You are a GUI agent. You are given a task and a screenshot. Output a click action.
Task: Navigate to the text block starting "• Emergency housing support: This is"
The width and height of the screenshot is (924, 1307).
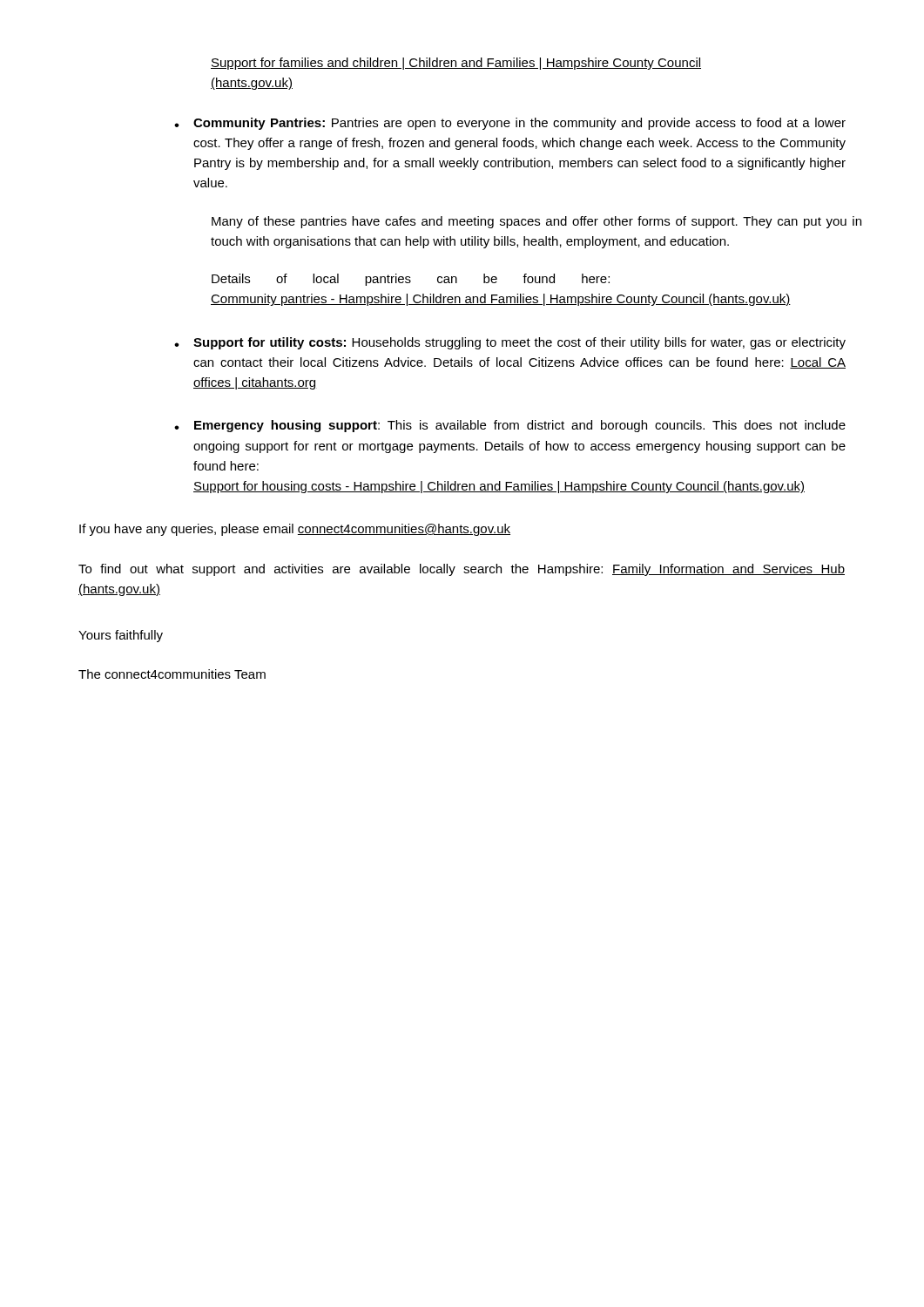[x=510, y=455]
